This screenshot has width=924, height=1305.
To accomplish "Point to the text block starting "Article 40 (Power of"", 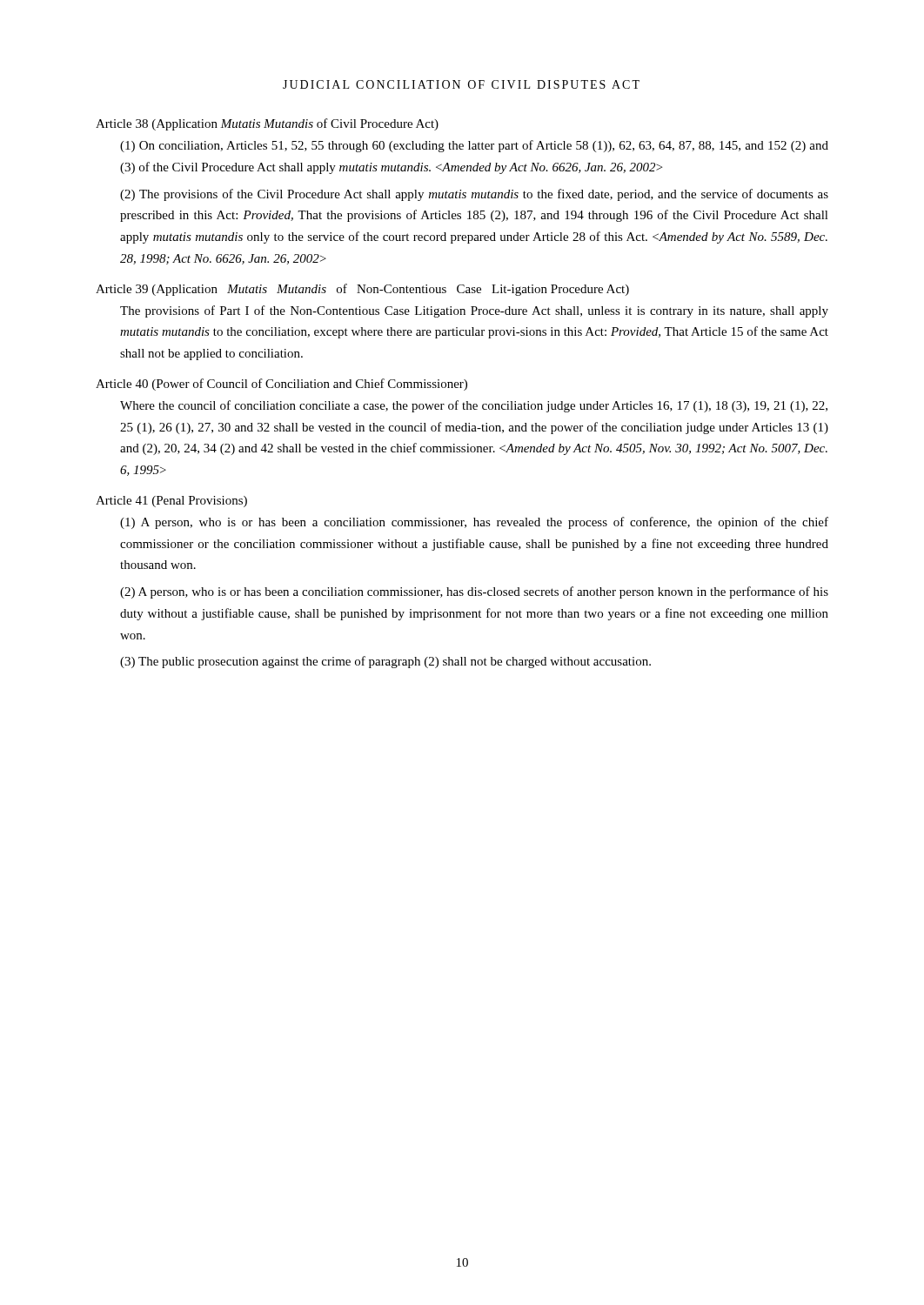I will pyautogui.click(x=282, y=383).
